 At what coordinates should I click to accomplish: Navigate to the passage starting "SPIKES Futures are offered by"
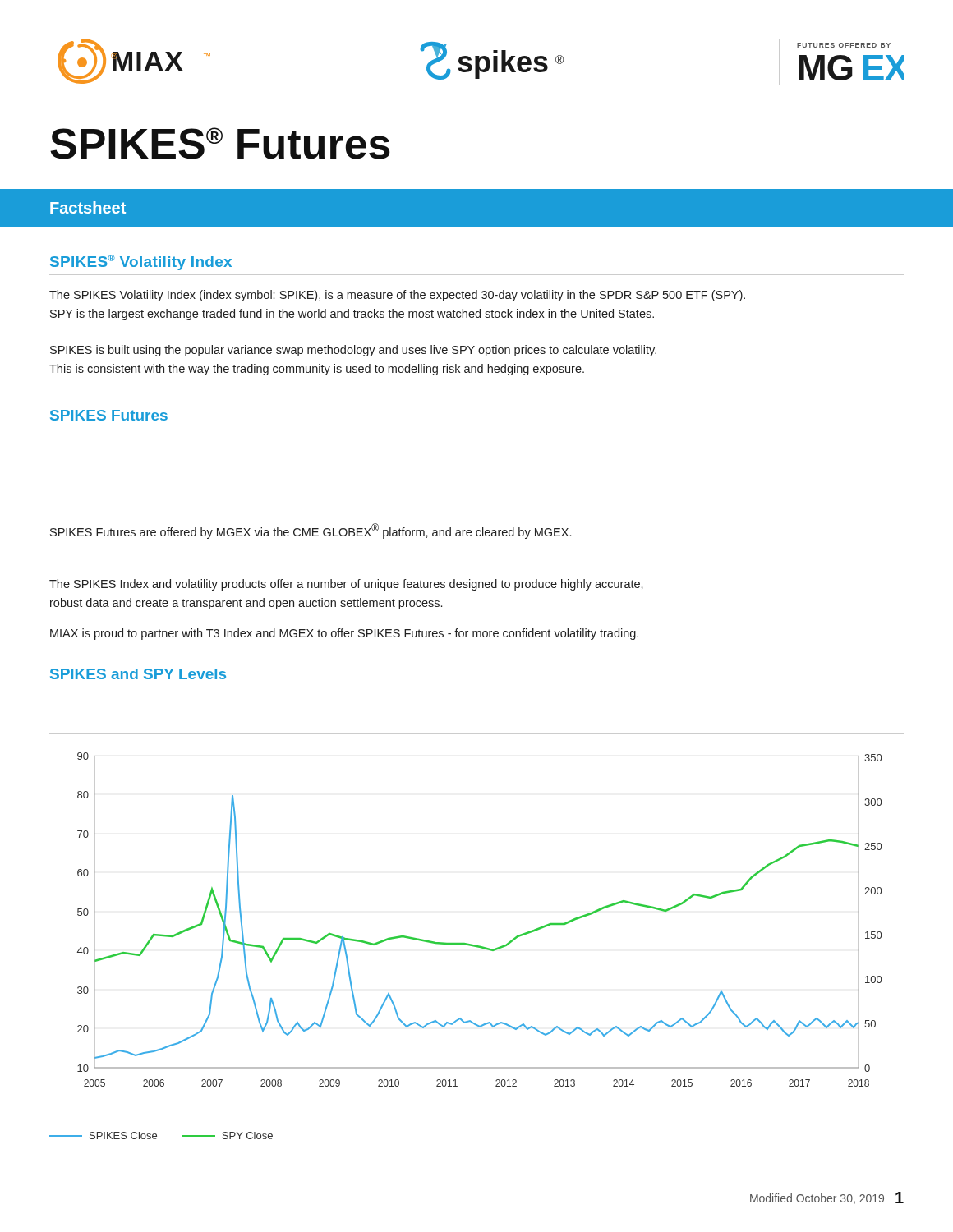click(311, 530)
